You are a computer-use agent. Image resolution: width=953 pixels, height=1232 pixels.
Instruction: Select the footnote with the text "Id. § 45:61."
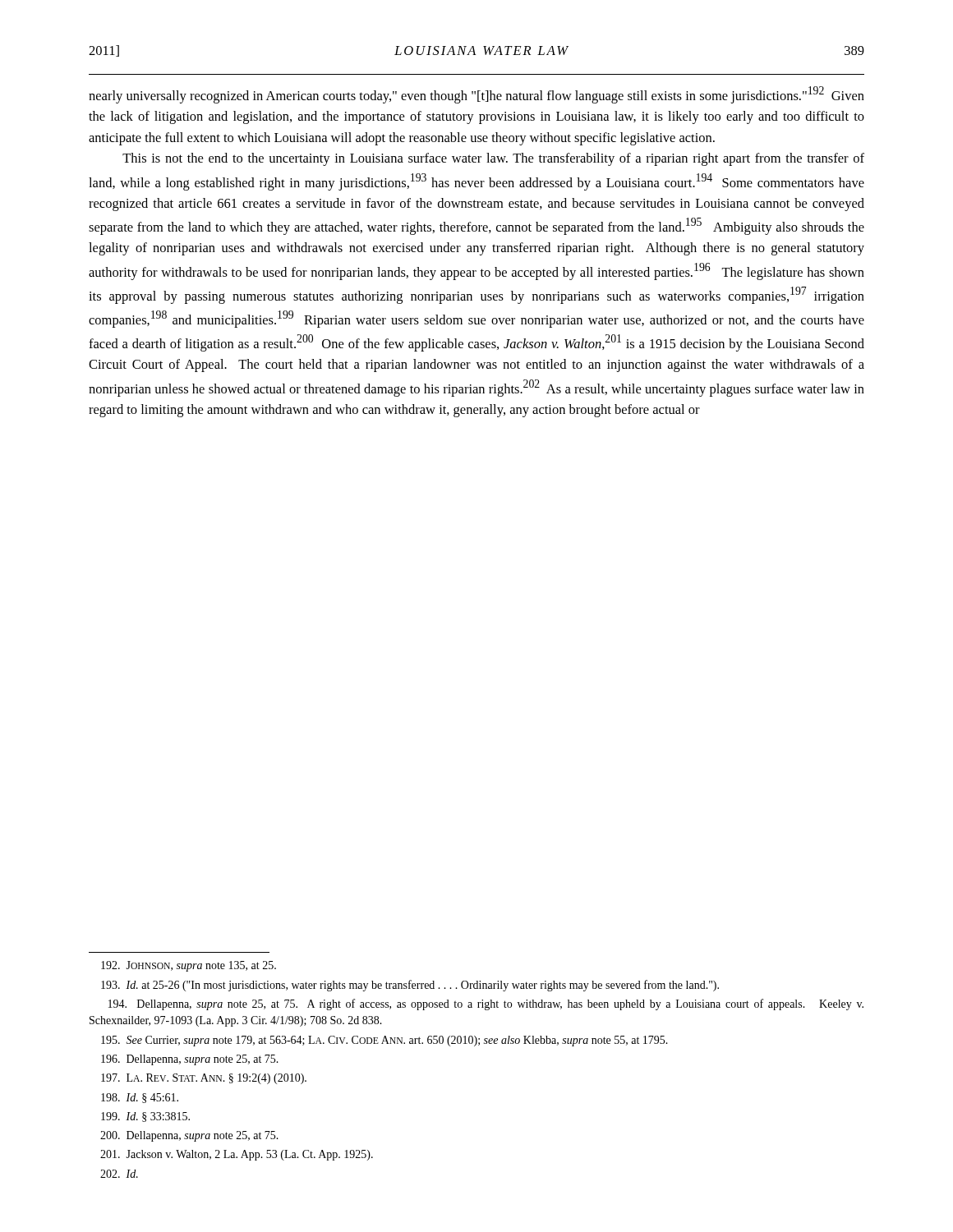coord(134,1097)
